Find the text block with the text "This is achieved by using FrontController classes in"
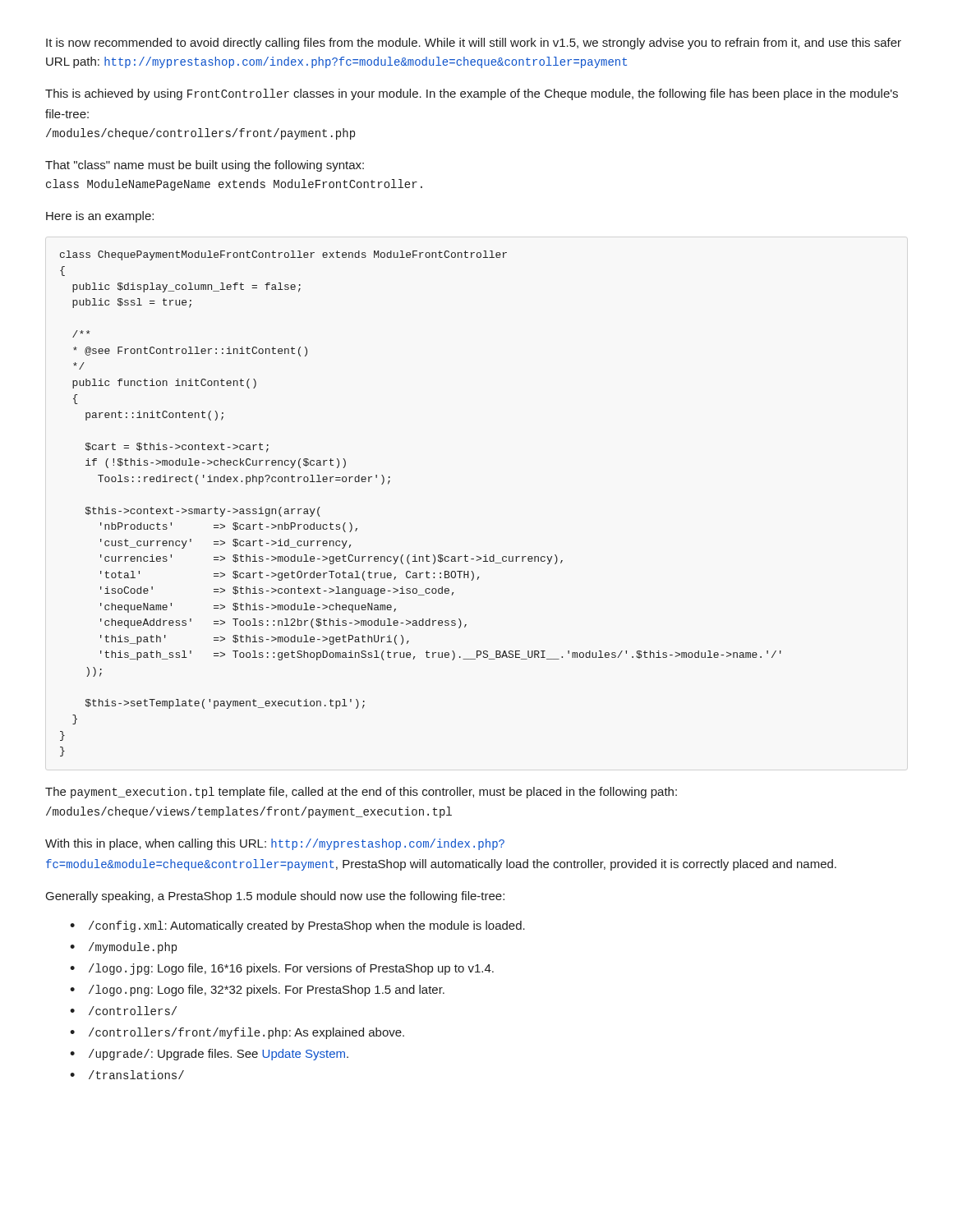 point(472,94)
